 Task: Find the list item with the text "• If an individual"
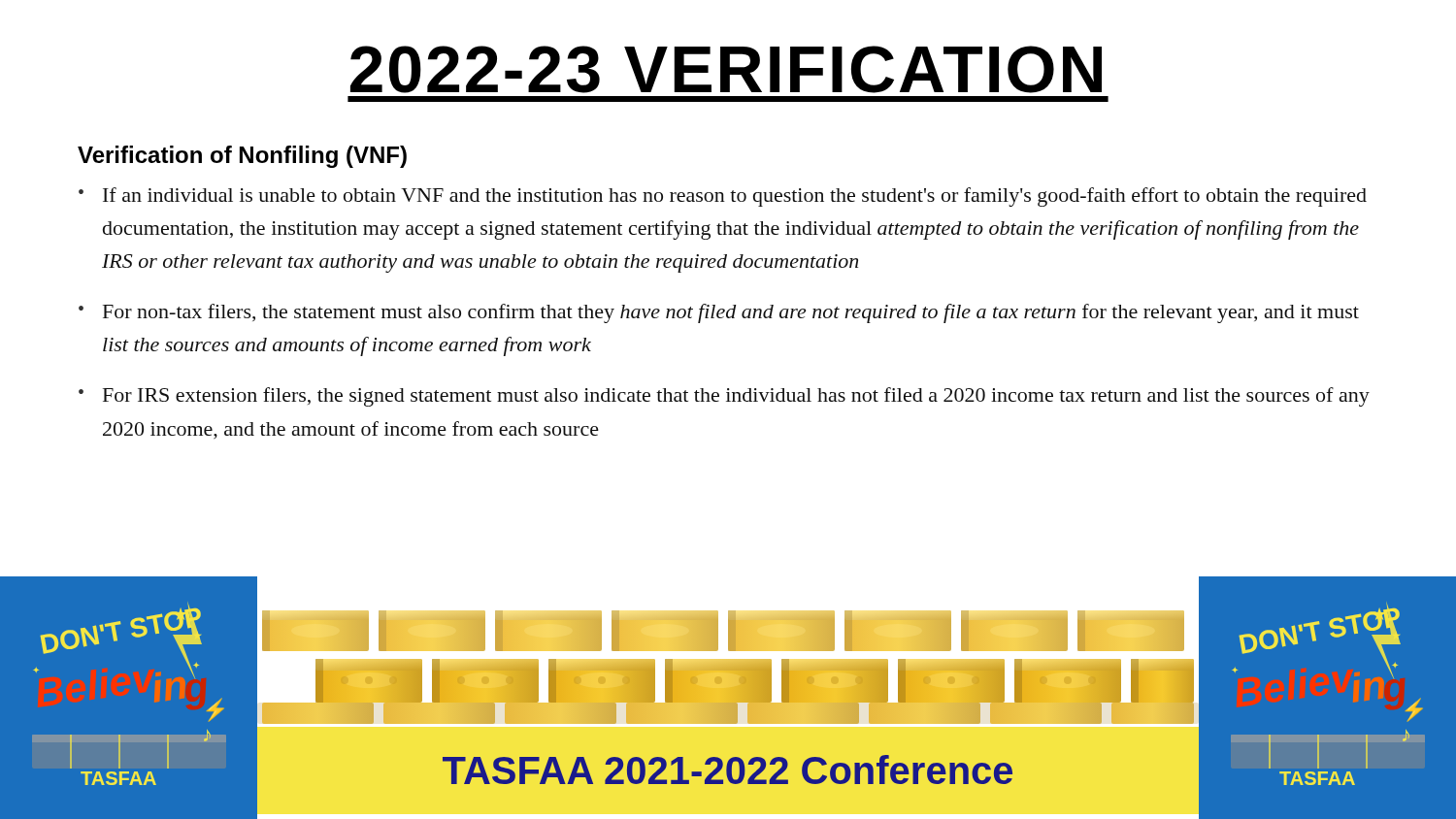[728, 228]
